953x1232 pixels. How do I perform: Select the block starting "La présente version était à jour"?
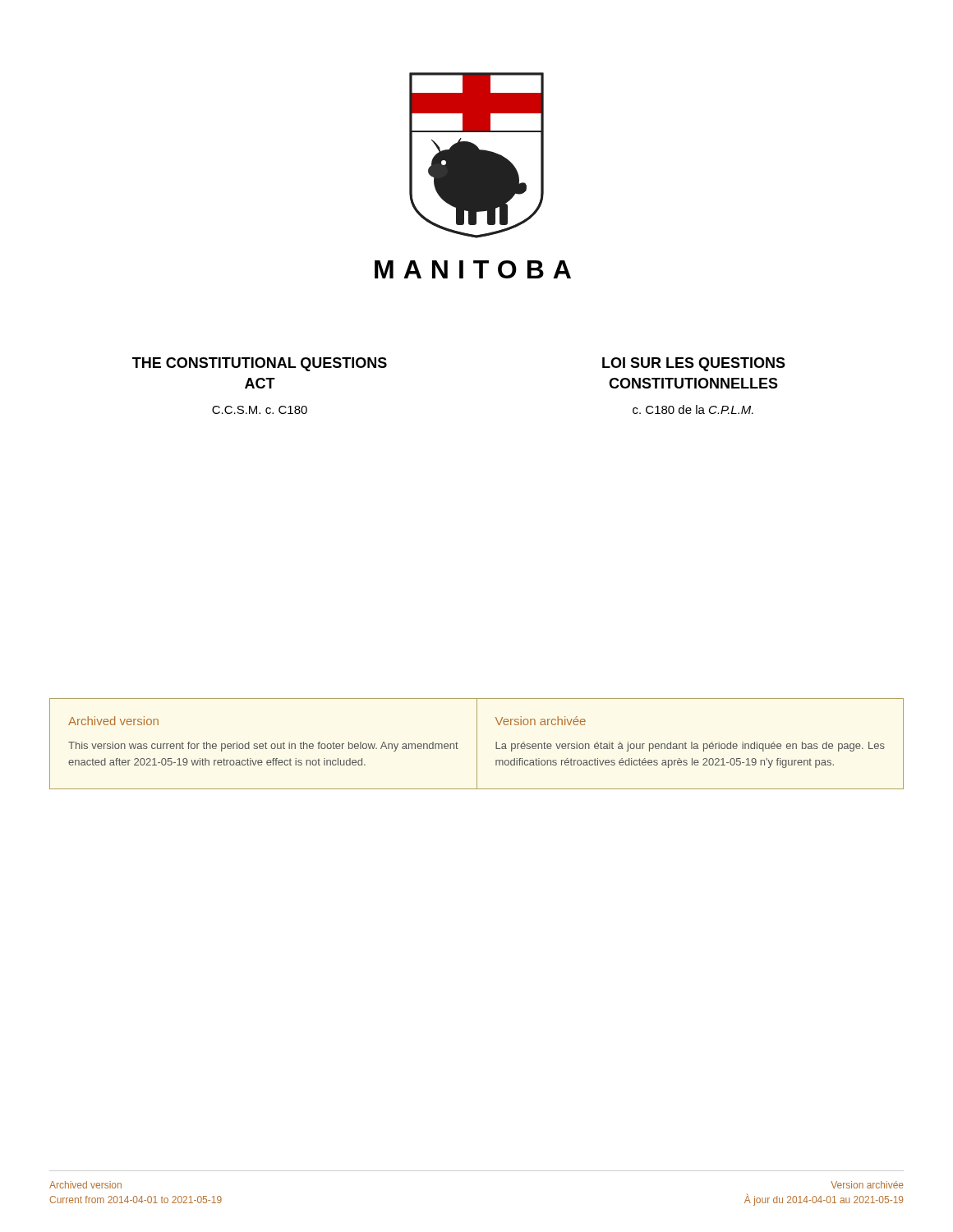point(690,754)
